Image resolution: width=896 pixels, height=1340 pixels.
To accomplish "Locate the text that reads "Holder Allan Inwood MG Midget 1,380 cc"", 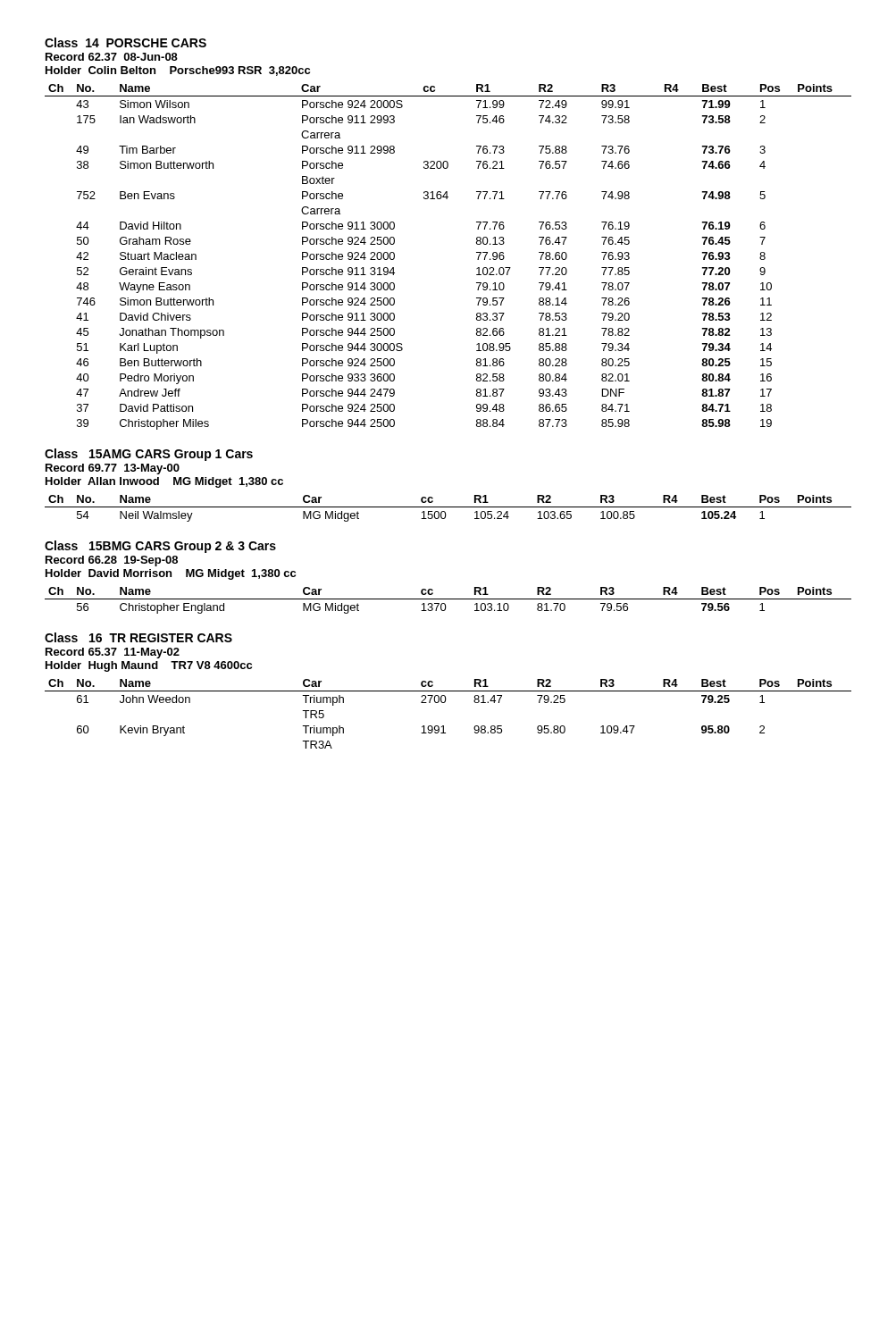I will tap(164, 481).
